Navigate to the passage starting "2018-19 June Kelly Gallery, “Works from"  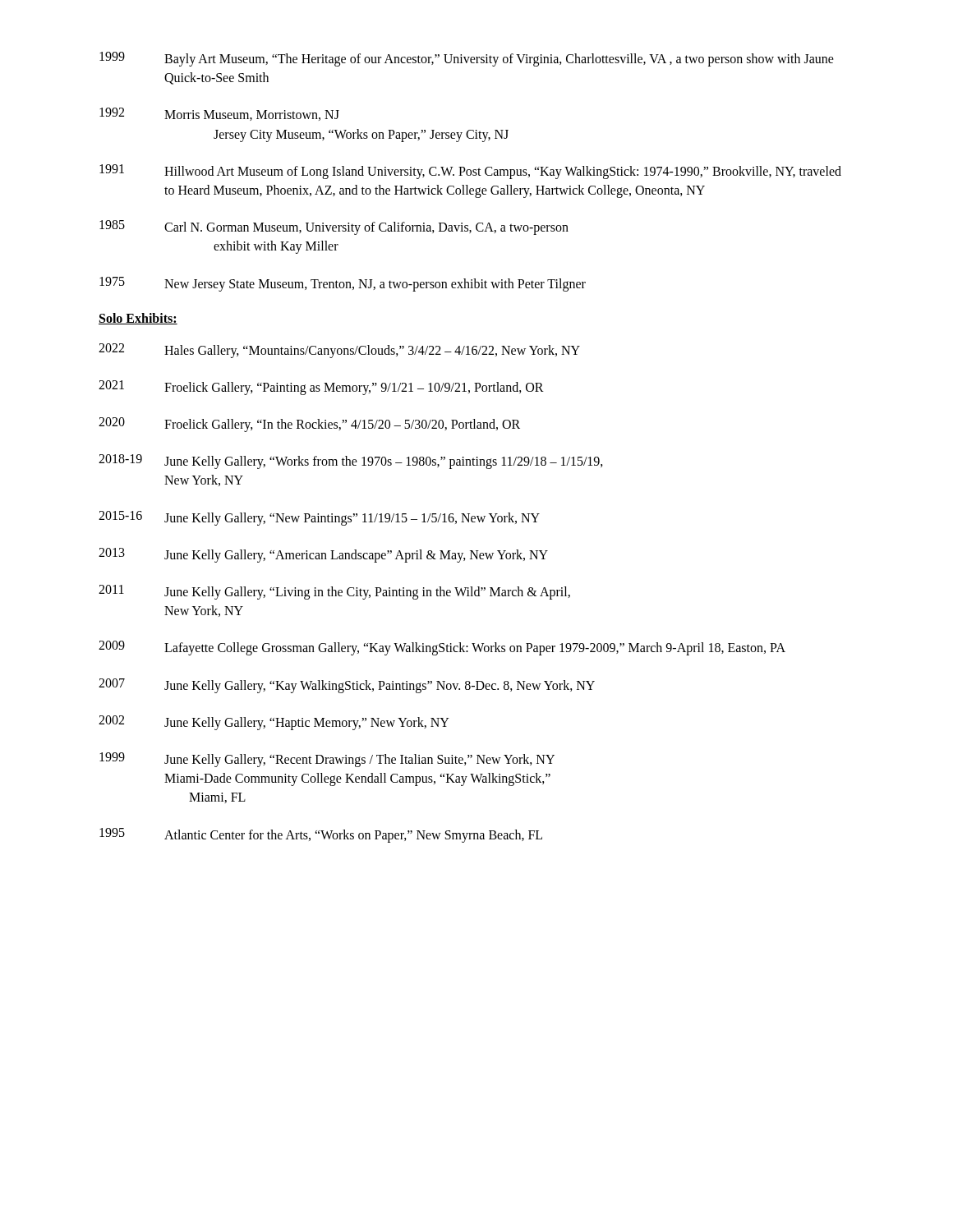pyautogui.click(x=476, y=471)
